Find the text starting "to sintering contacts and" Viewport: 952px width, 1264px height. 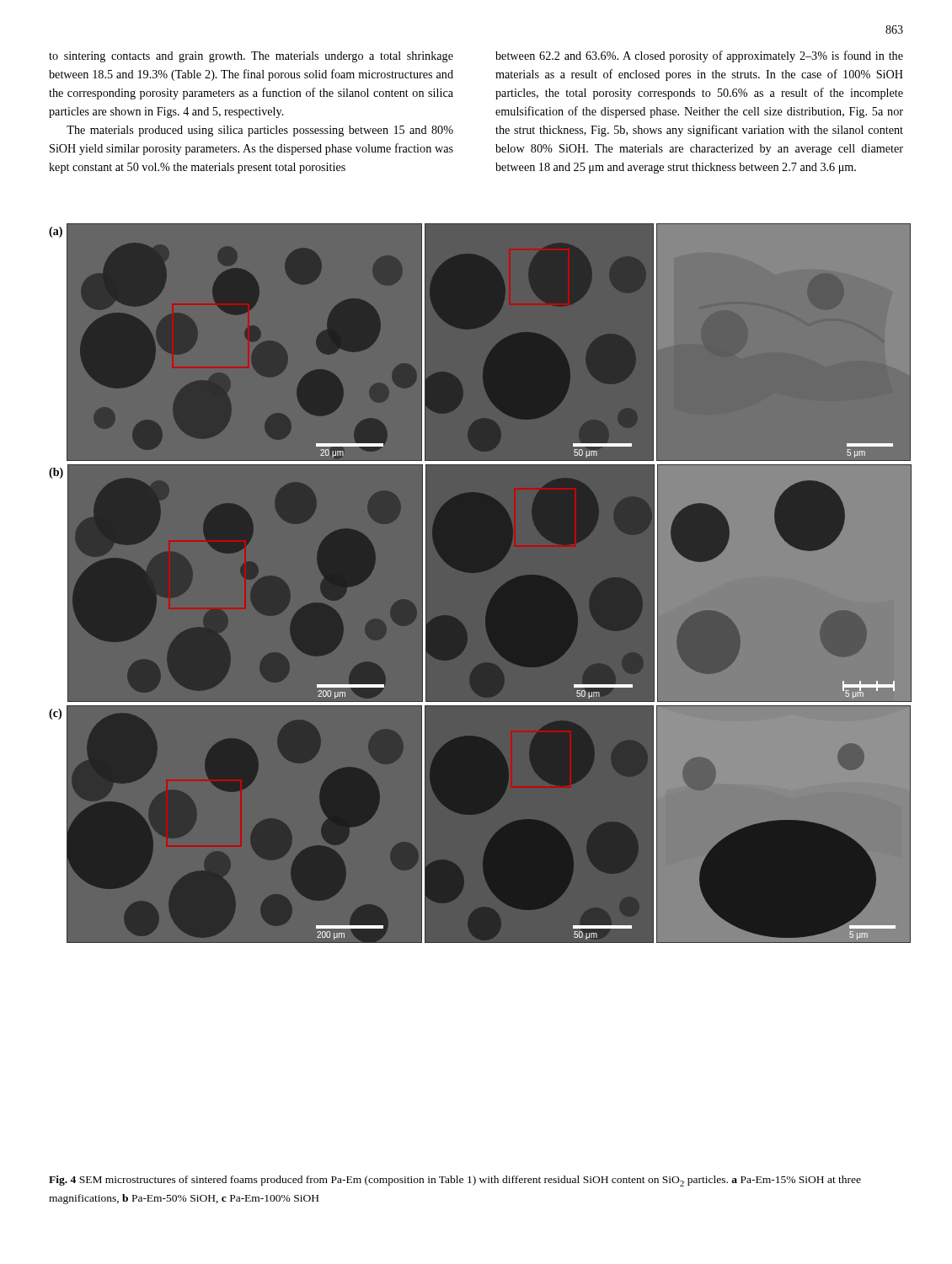pyautogui.click(x=251, y=111)
